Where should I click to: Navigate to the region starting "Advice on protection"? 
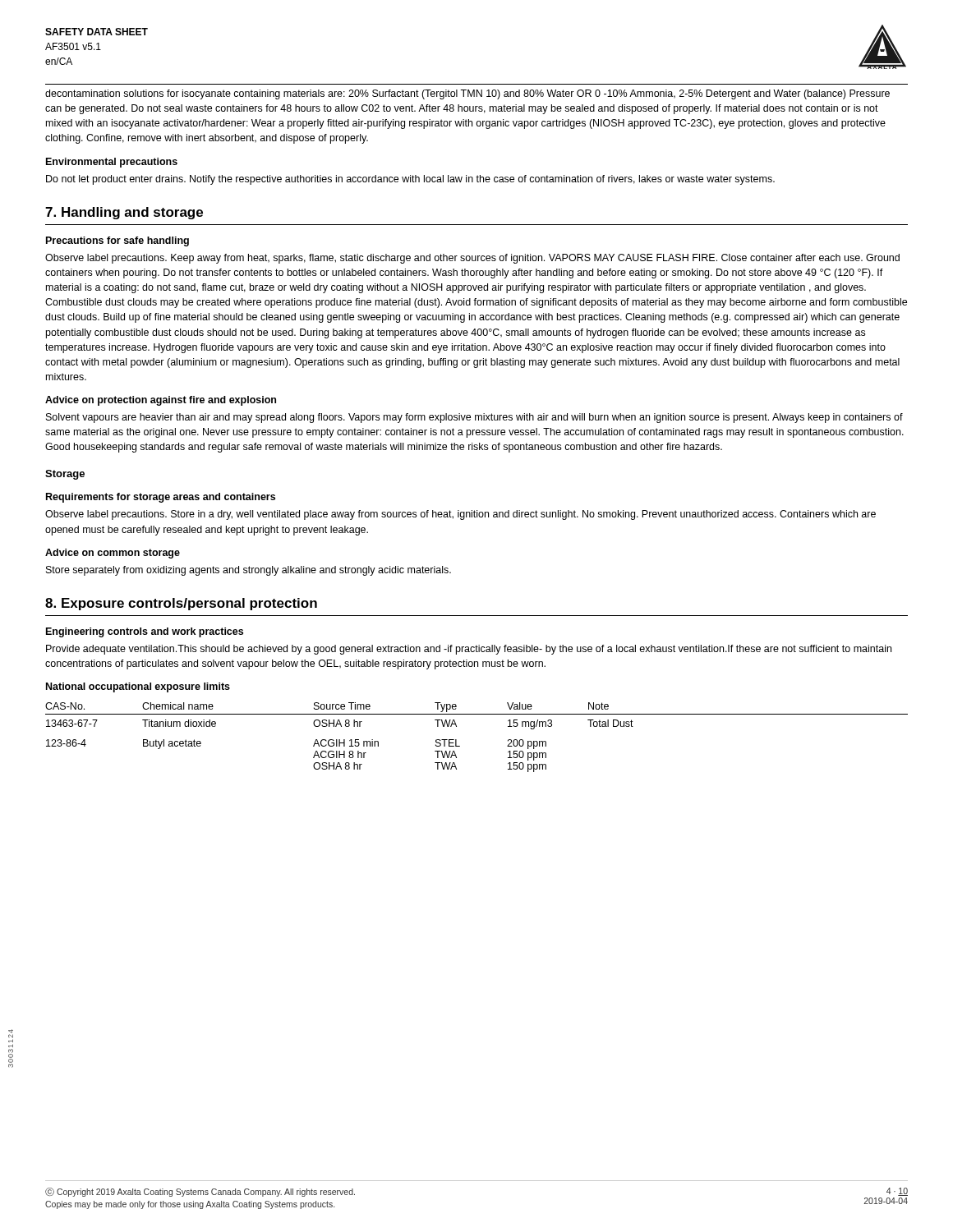pyautogui.click(x=161, y=401)
